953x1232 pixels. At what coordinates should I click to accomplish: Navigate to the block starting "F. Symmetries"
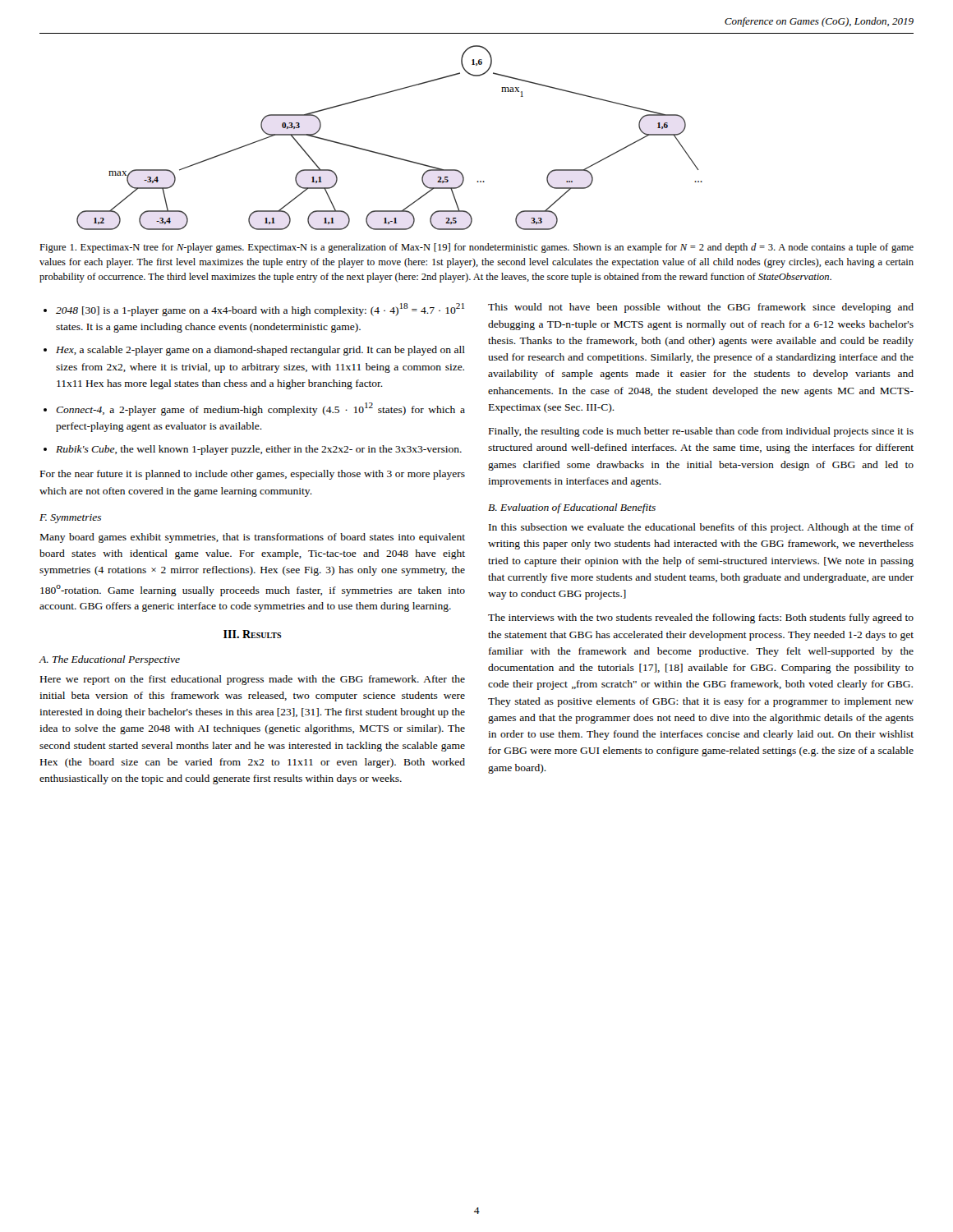point(70,517)
